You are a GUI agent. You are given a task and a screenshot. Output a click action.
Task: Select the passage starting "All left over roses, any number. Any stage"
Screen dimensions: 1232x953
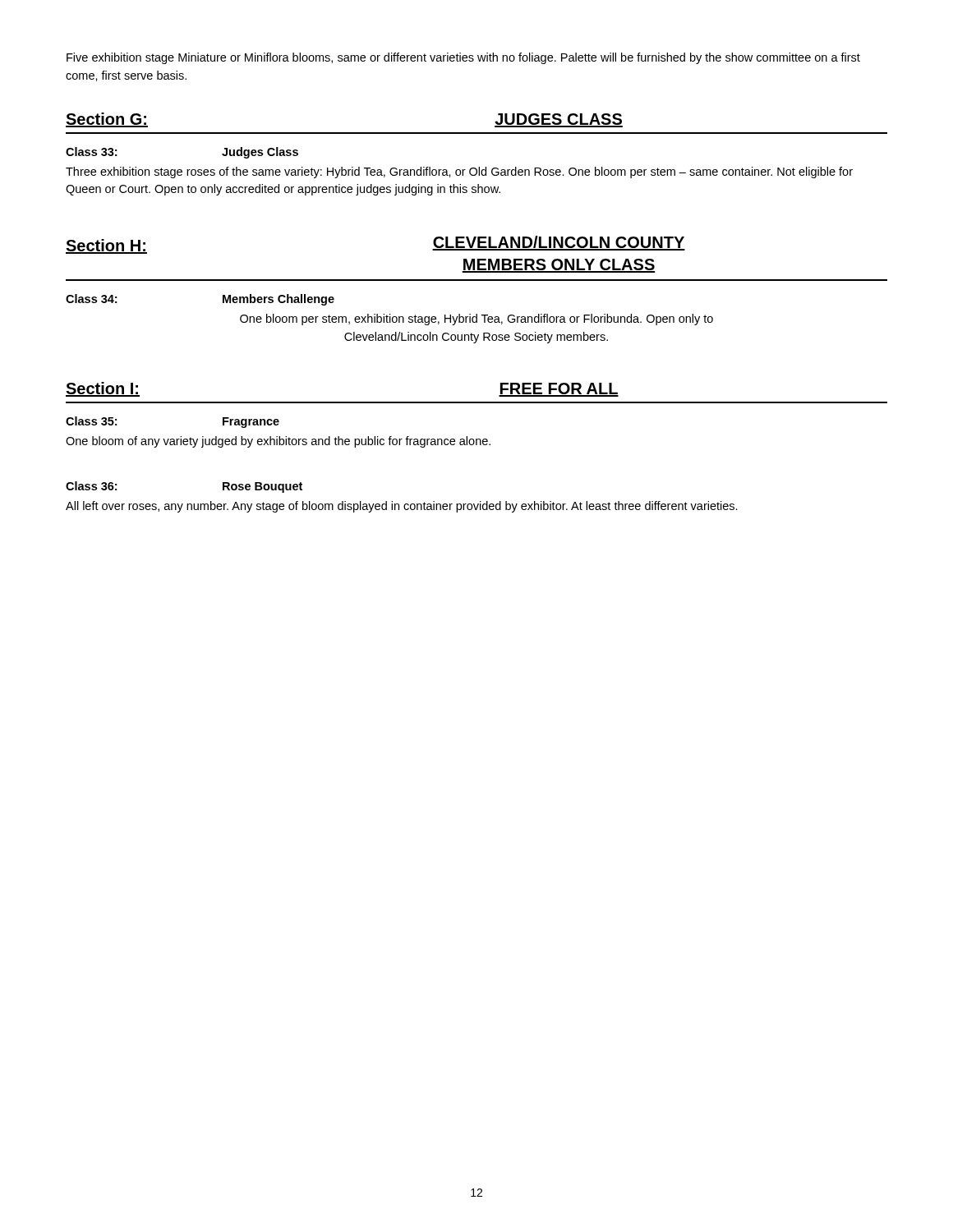coord(402,506)
